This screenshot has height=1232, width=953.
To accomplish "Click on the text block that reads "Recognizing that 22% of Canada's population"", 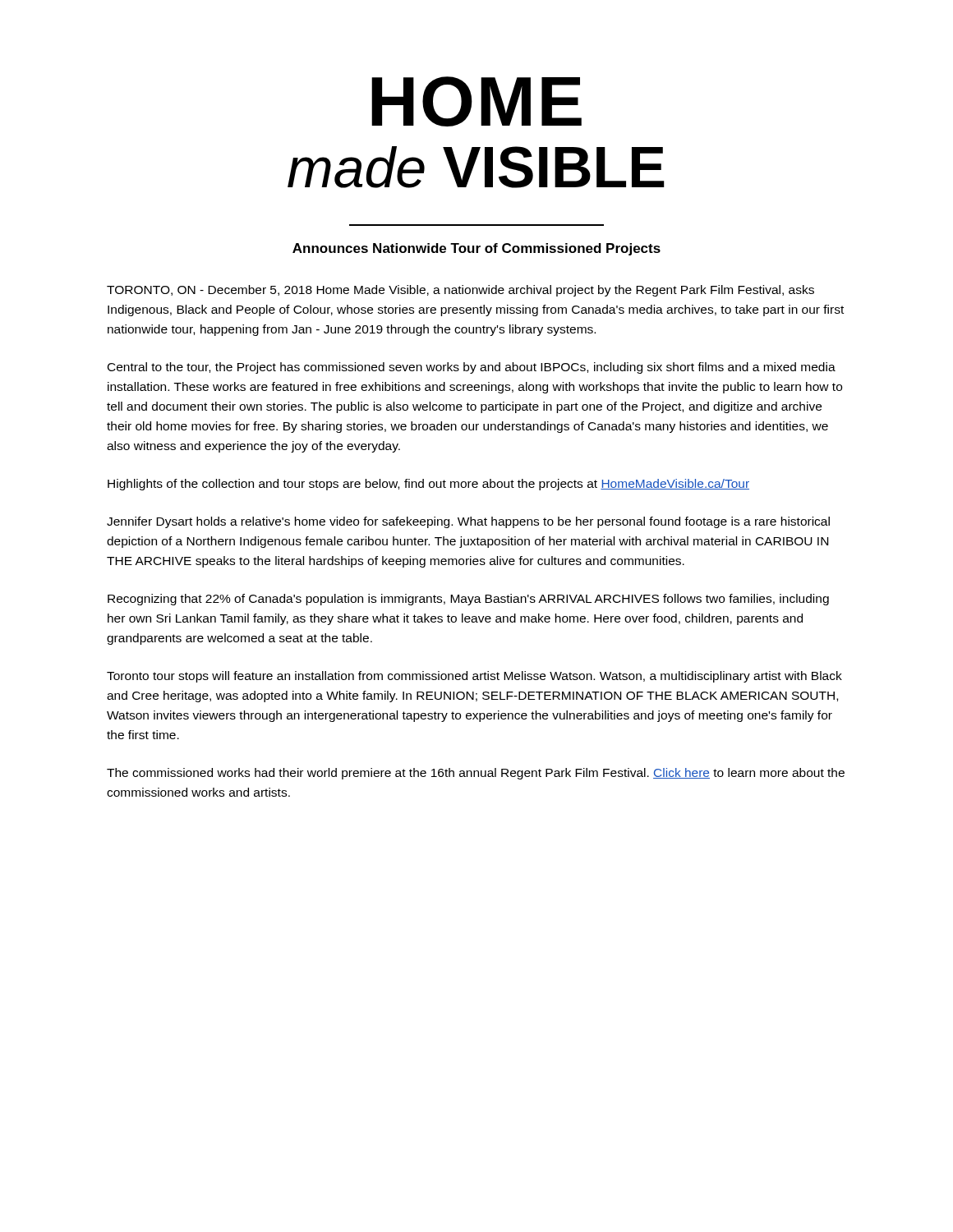I will click(x=468, y=618).
